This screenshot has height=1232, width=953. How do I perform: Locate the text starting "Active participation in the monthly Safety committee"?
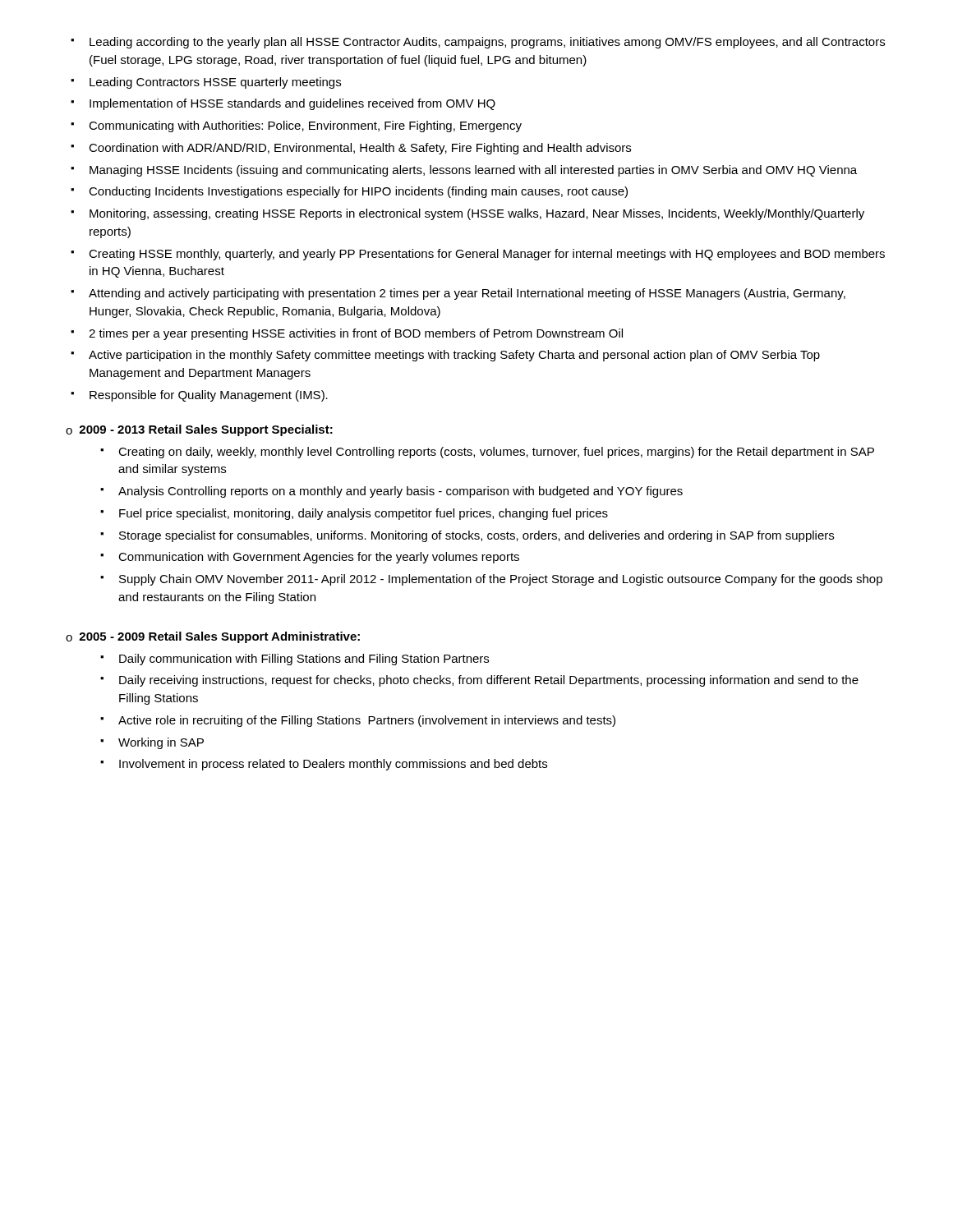click(476, 364)
